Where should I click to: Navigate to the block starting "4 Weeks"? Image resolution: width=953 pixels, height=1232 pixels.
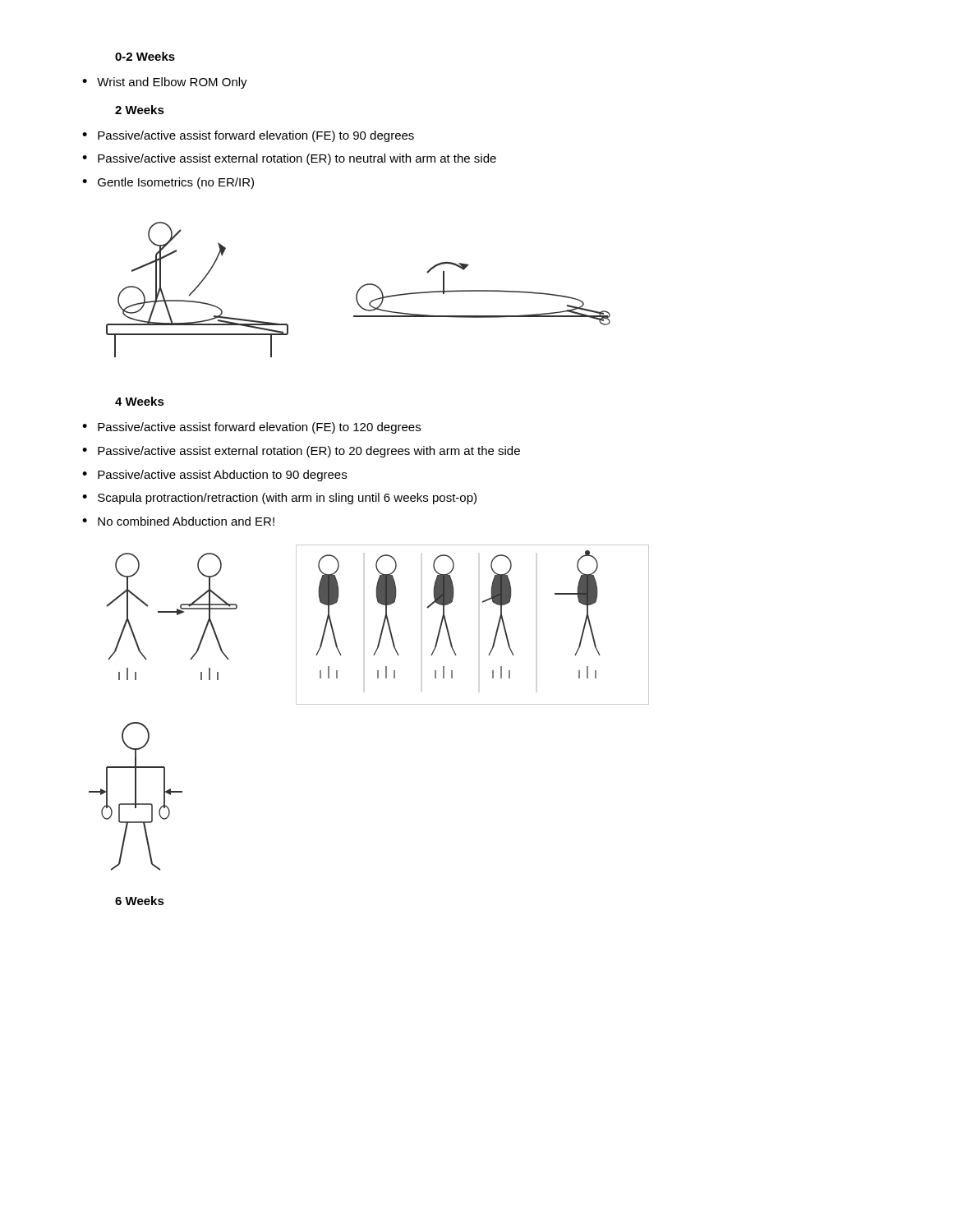coord(140,402)
